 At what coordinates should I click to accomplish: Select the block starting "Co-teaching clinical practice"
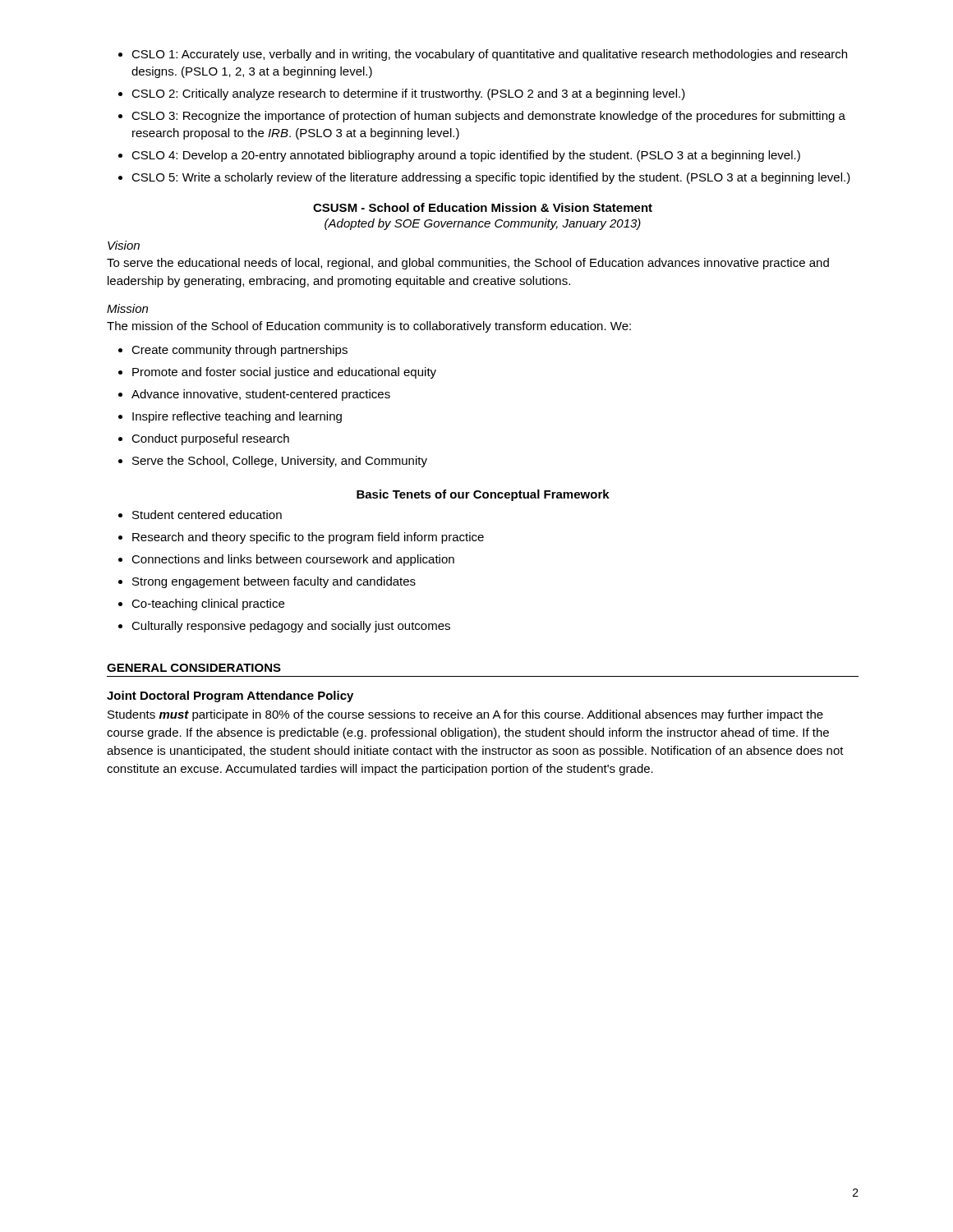coord(208,603)
